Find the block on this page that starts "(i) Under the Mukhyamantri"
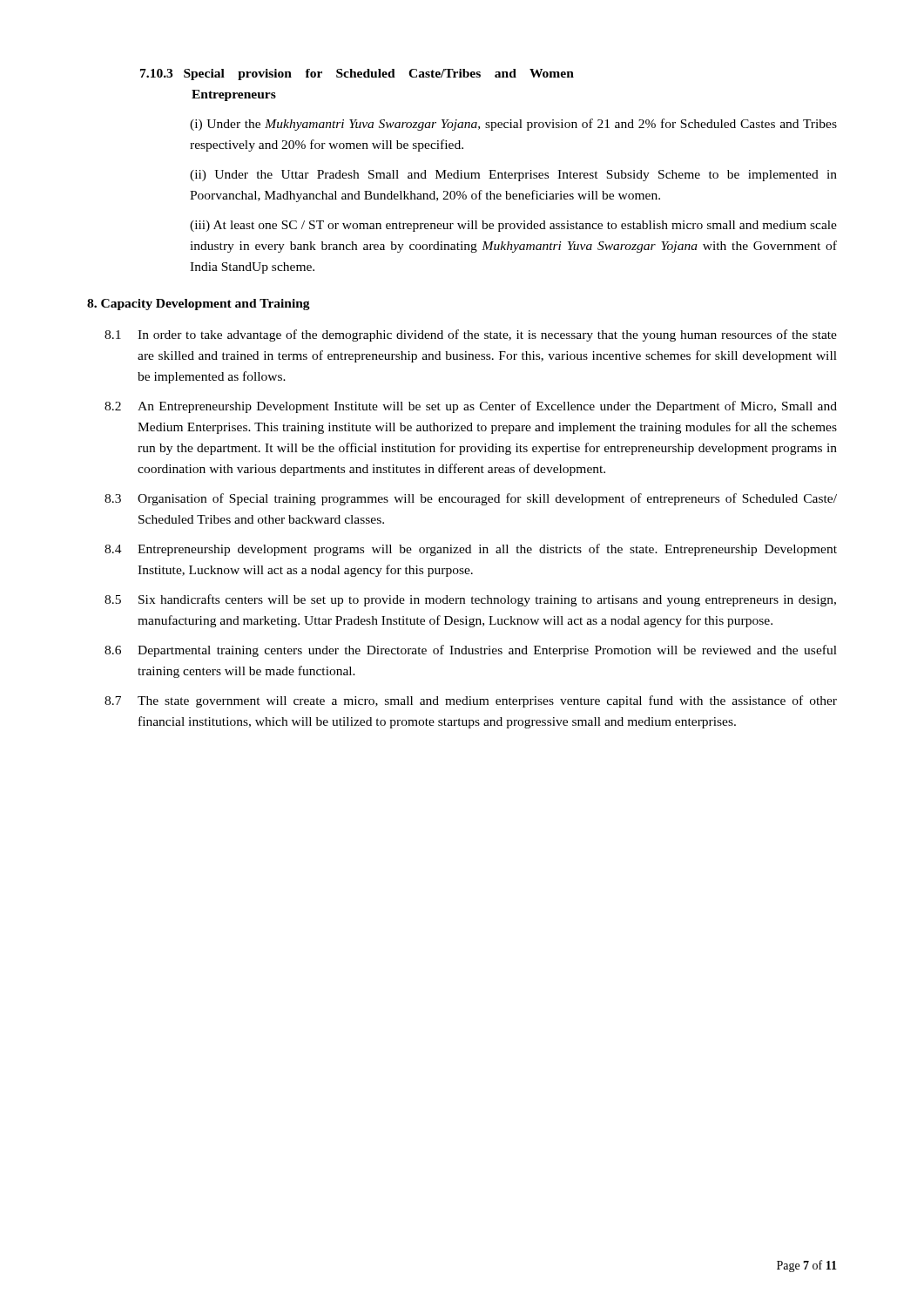The image size is (924, 1307). 513,134
